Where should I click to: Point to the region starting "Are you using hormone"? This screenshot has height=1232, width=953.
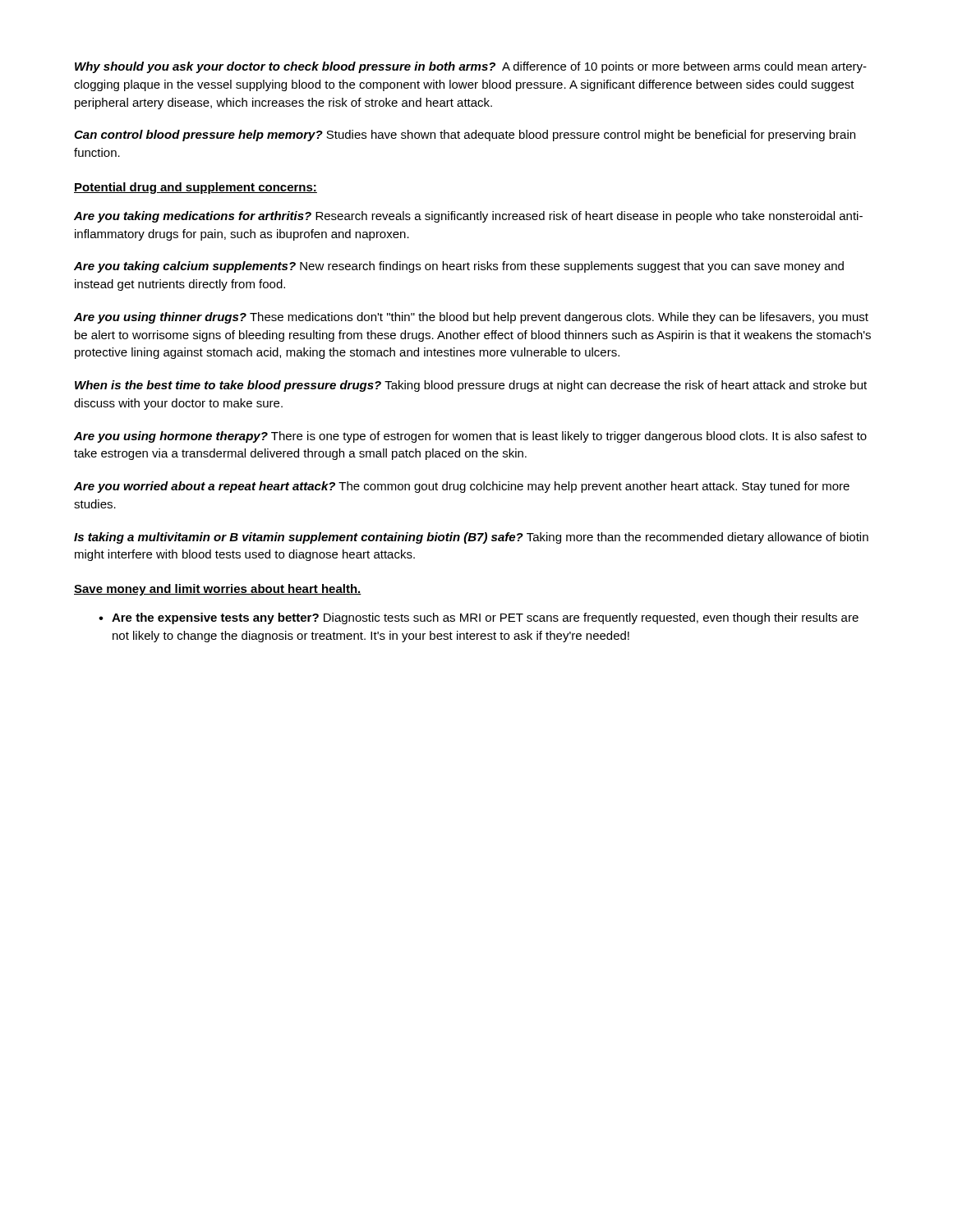click(470, 444)
